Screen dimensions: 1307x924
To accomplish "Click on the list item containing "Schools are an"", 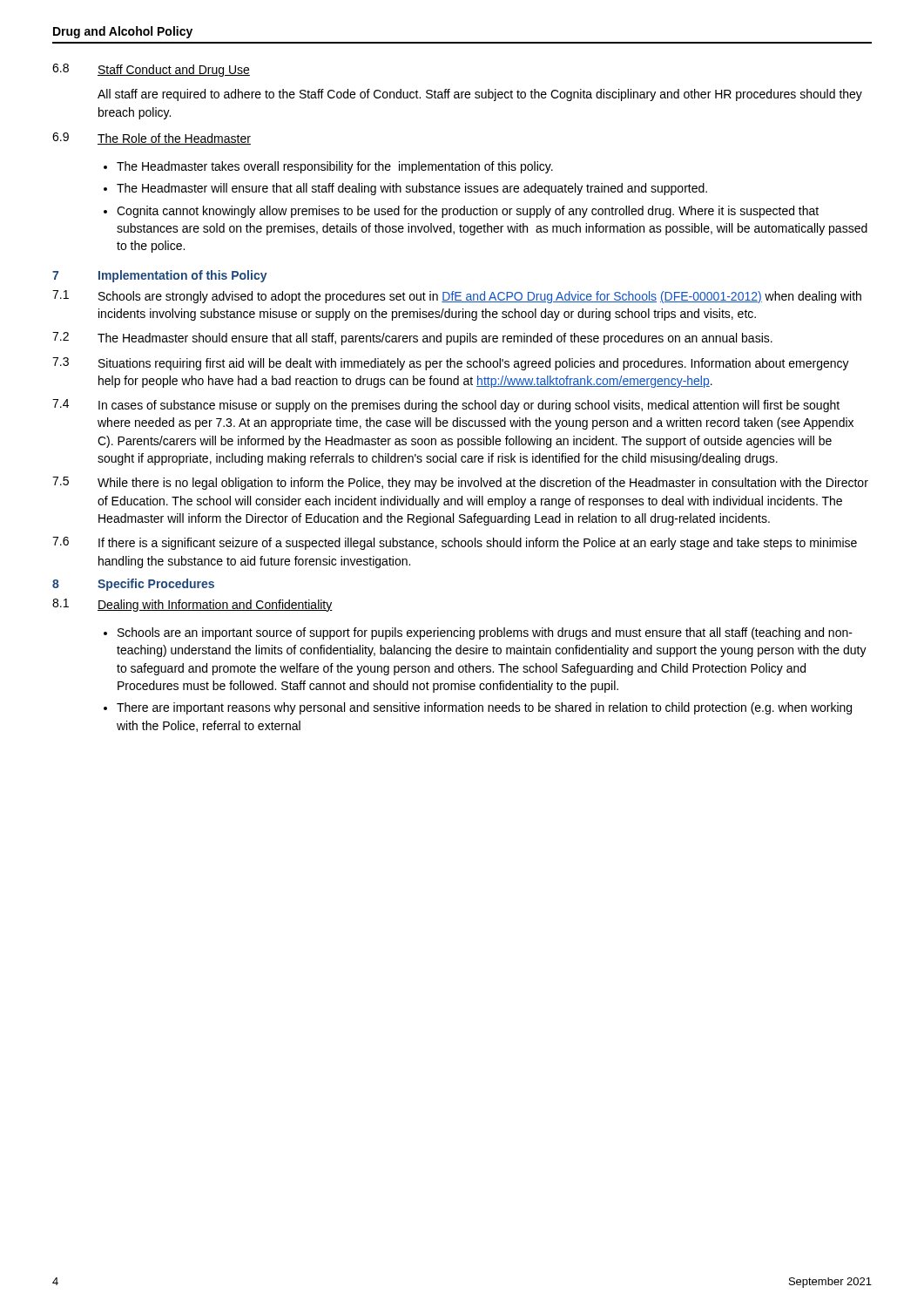I will tap(491, 659).
